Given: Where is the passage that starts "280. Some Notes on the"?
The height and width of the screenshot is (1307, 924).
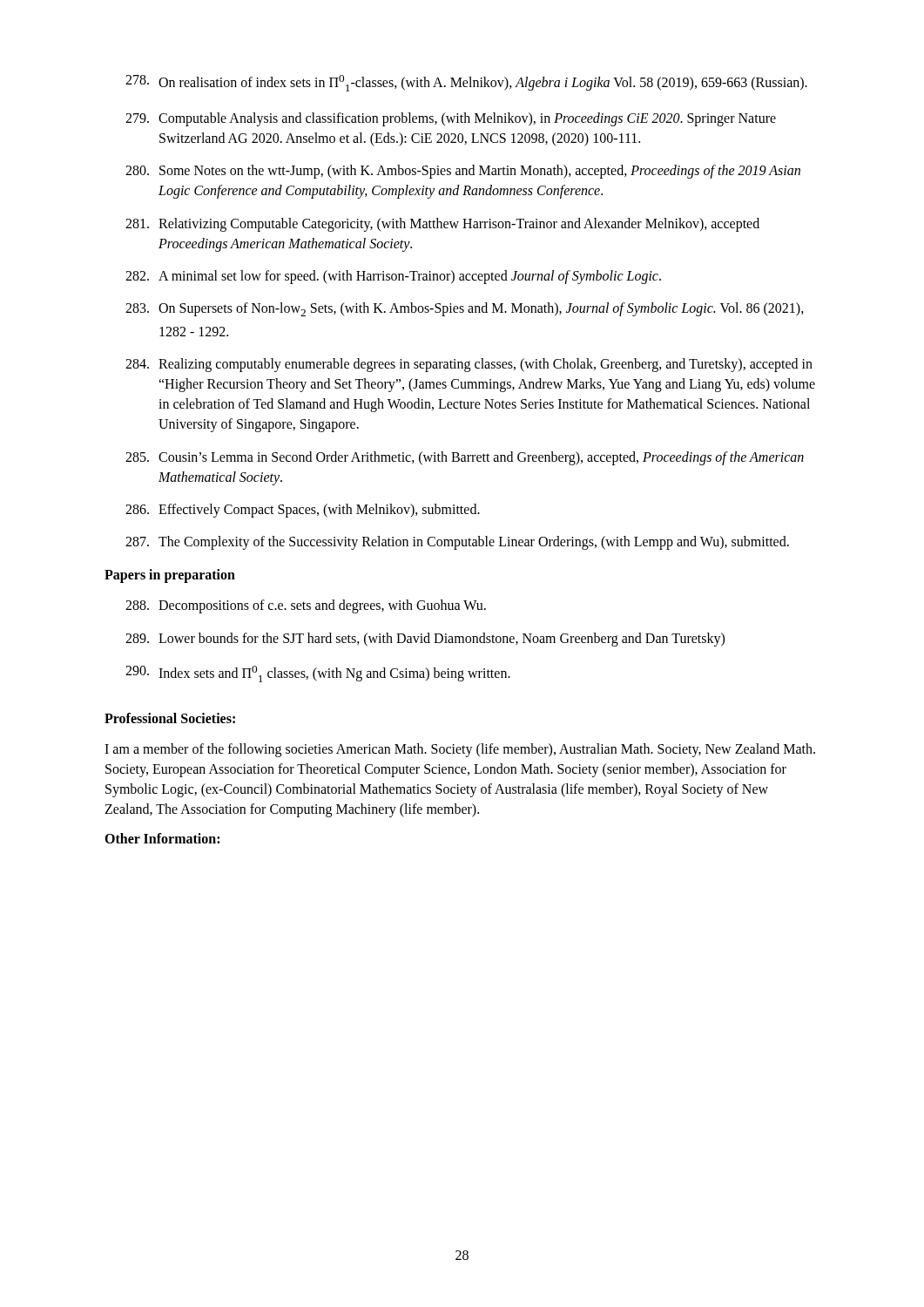Looking at the screenshot, I should (x=462, y=181).
